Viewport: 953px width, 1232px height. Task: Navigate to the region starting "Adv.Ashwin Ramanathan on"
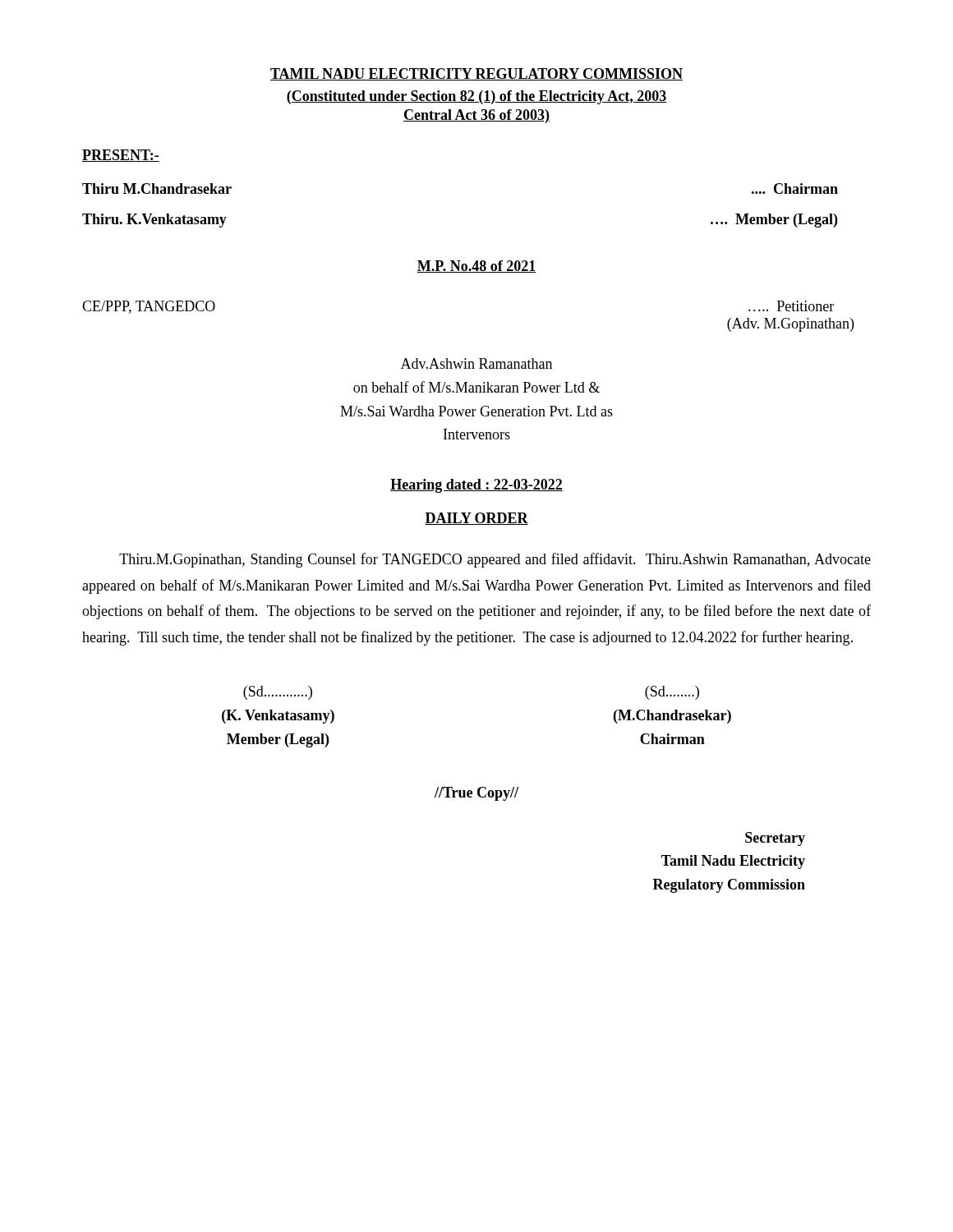tap(476, 399)
